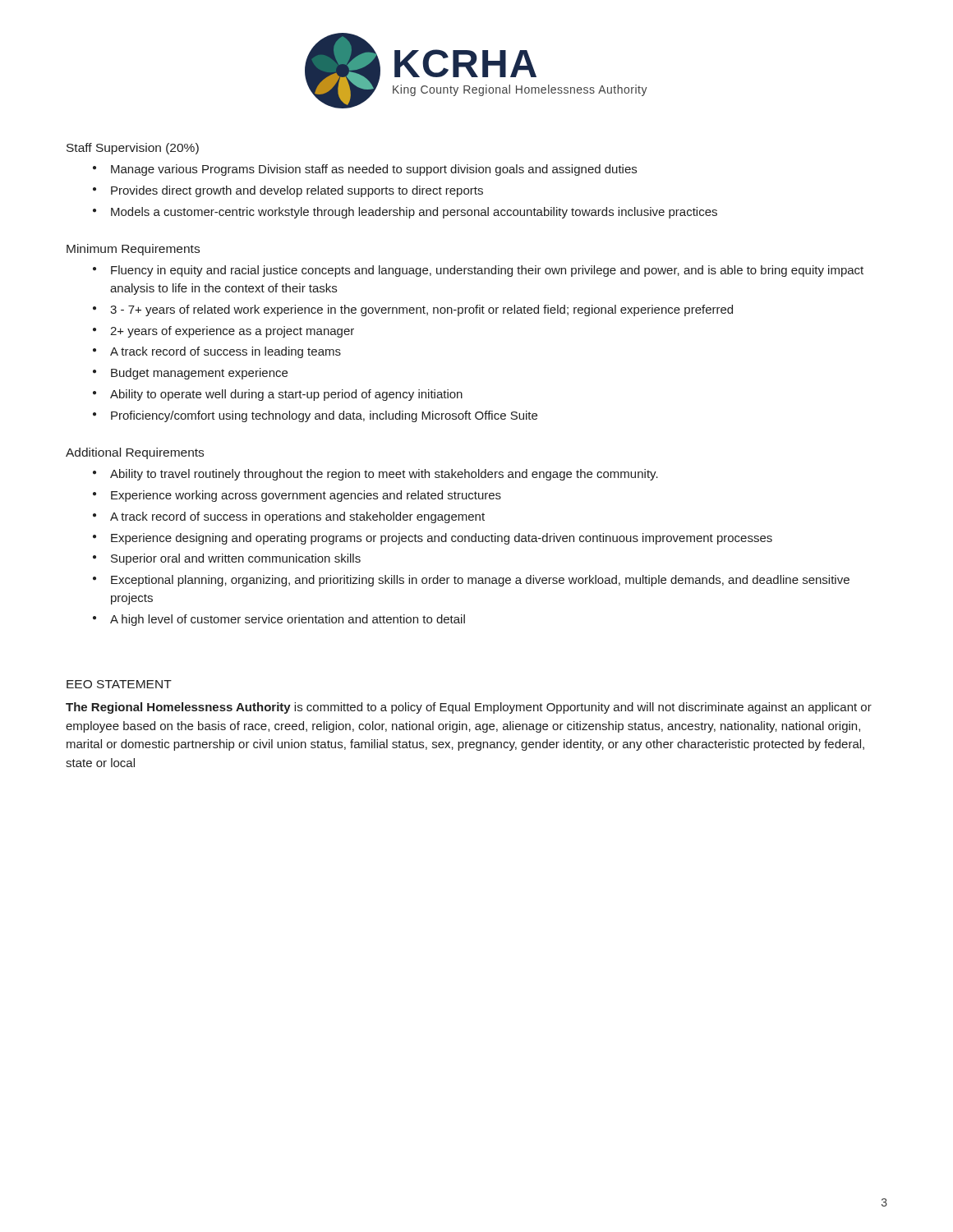Where is the passage that starts "Fluency in equity and racial justice concepts and"?
Image resolution: width=953 pixels, height=1232 pixels.
[490, 279]
